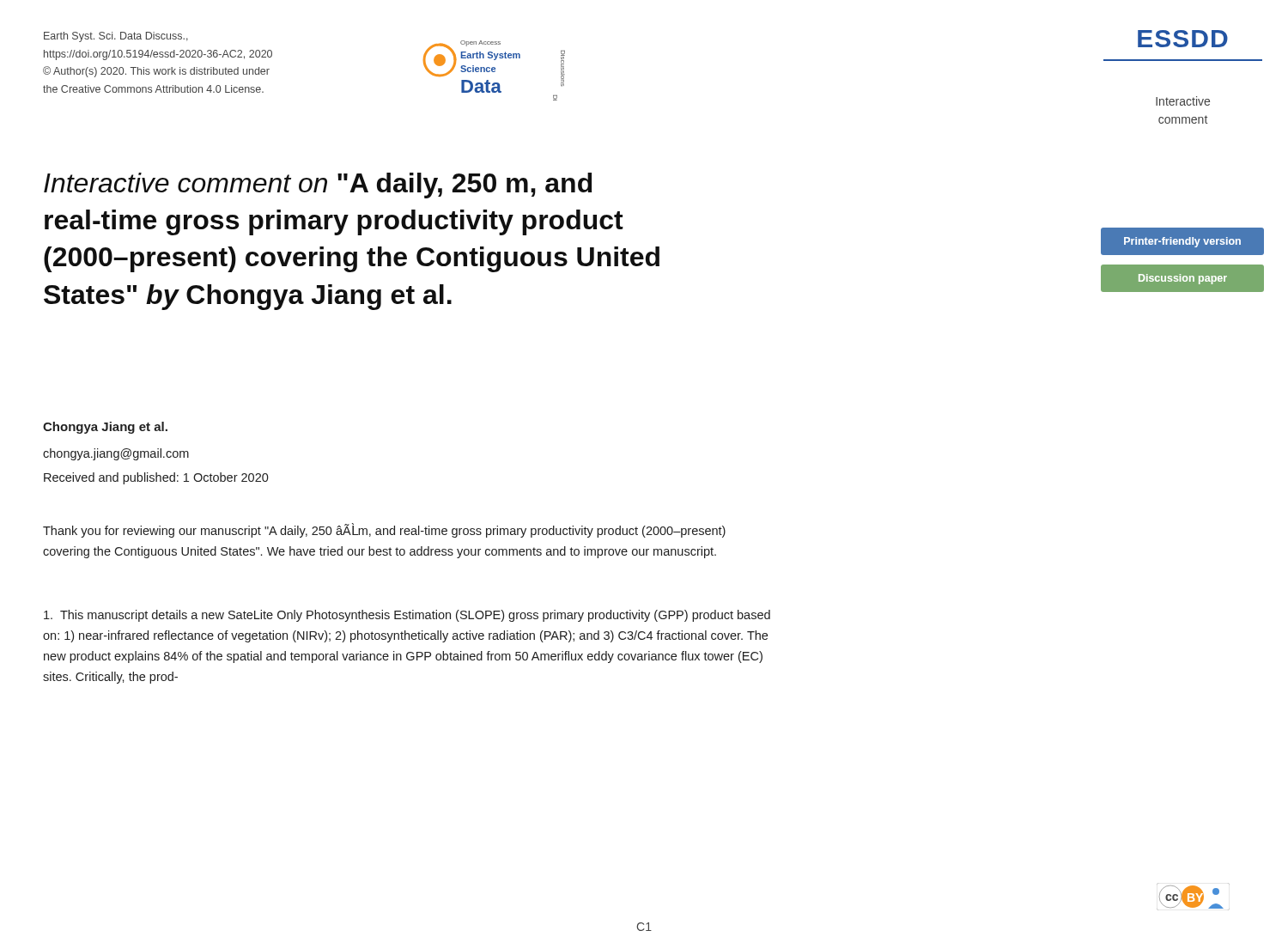Select the text that reads "Chongya Jiang et al."

[105, 428]
